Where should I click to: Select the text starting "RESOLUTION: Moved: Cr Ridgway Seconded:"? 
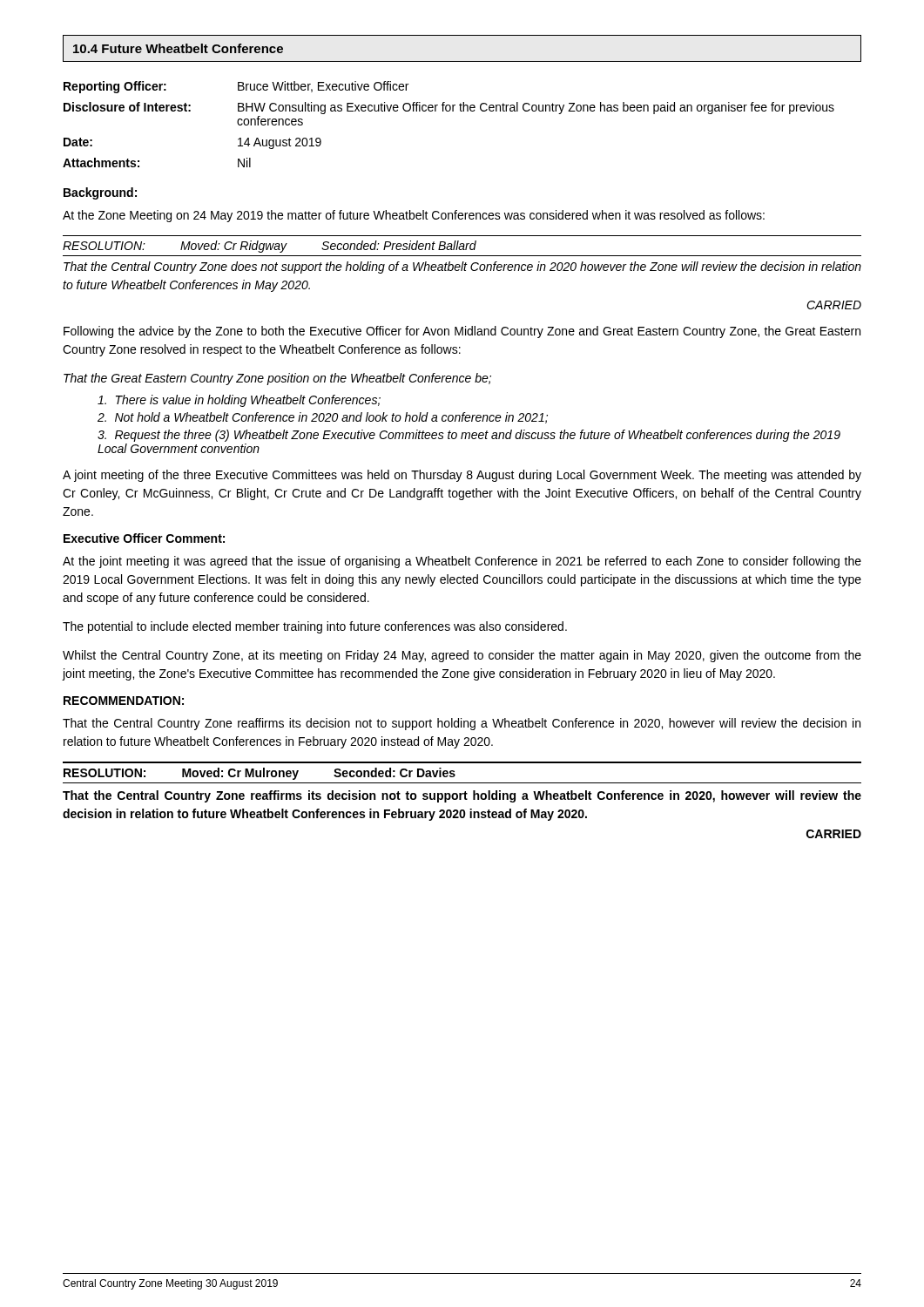(462, 274)
